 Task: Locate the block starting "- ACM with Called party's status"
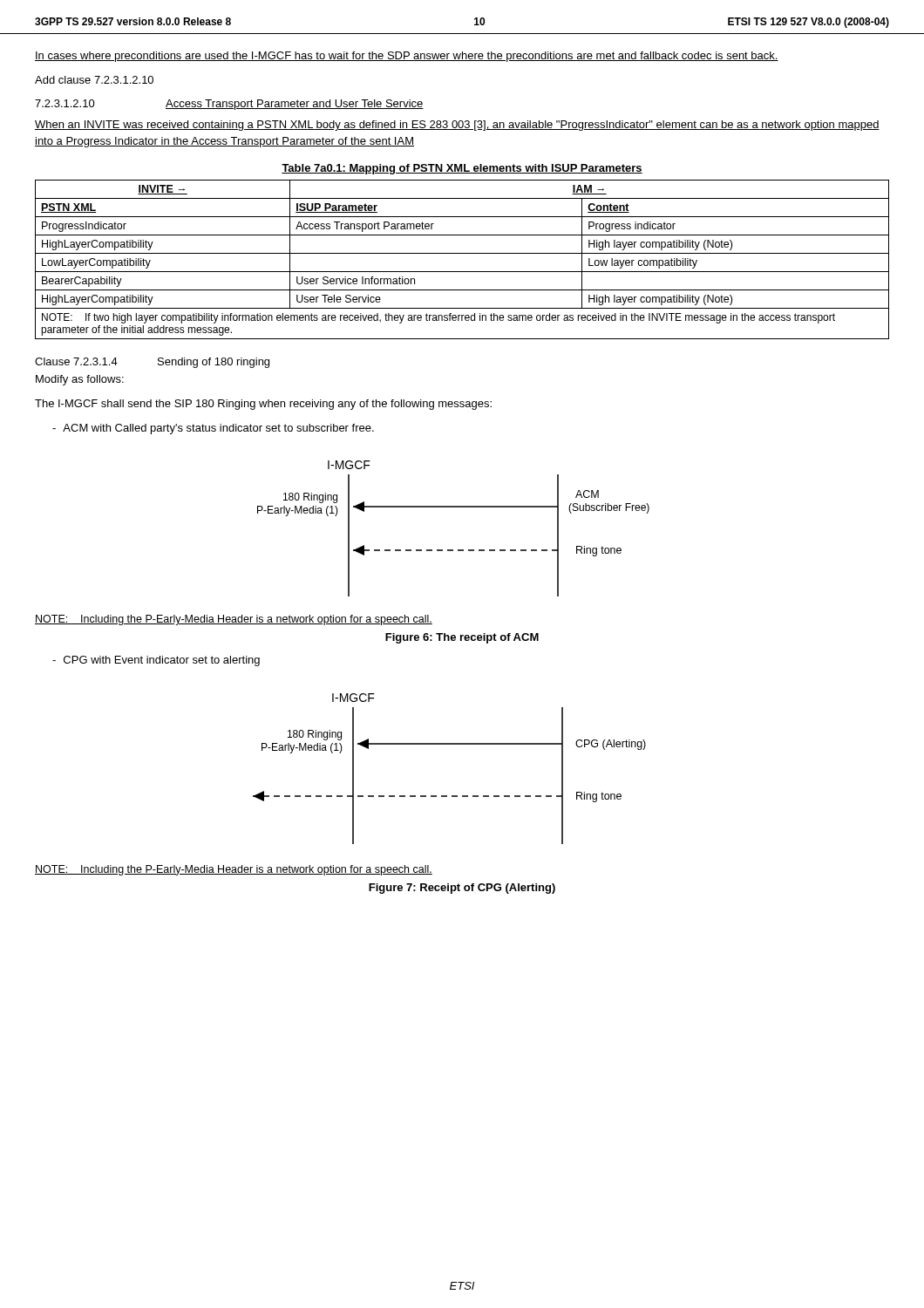coord(213,428)
